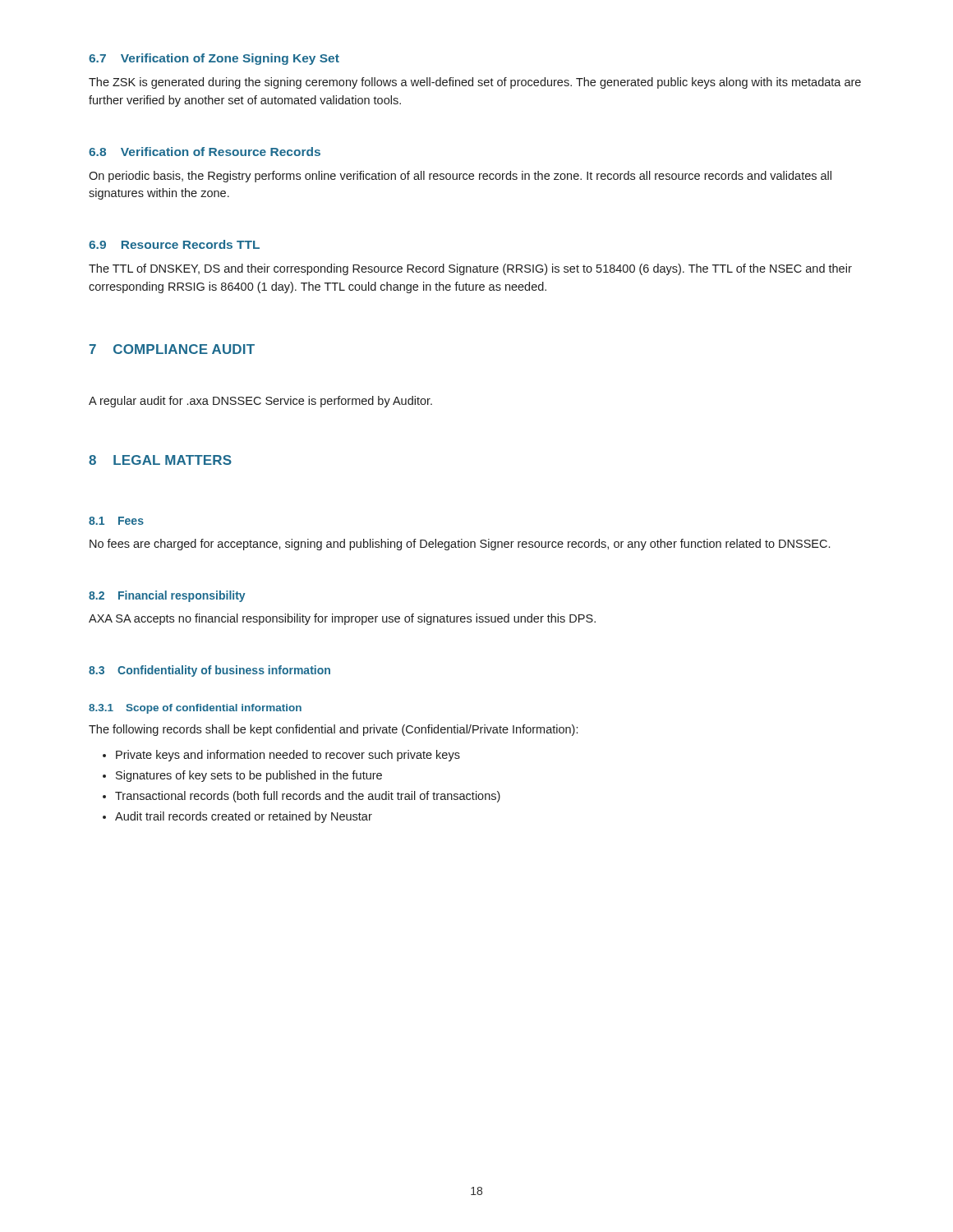
Task: Find the block on this page that starts "Private keys and information needed to recover such"
Action: pyautogui.click(x=288, y=754)
